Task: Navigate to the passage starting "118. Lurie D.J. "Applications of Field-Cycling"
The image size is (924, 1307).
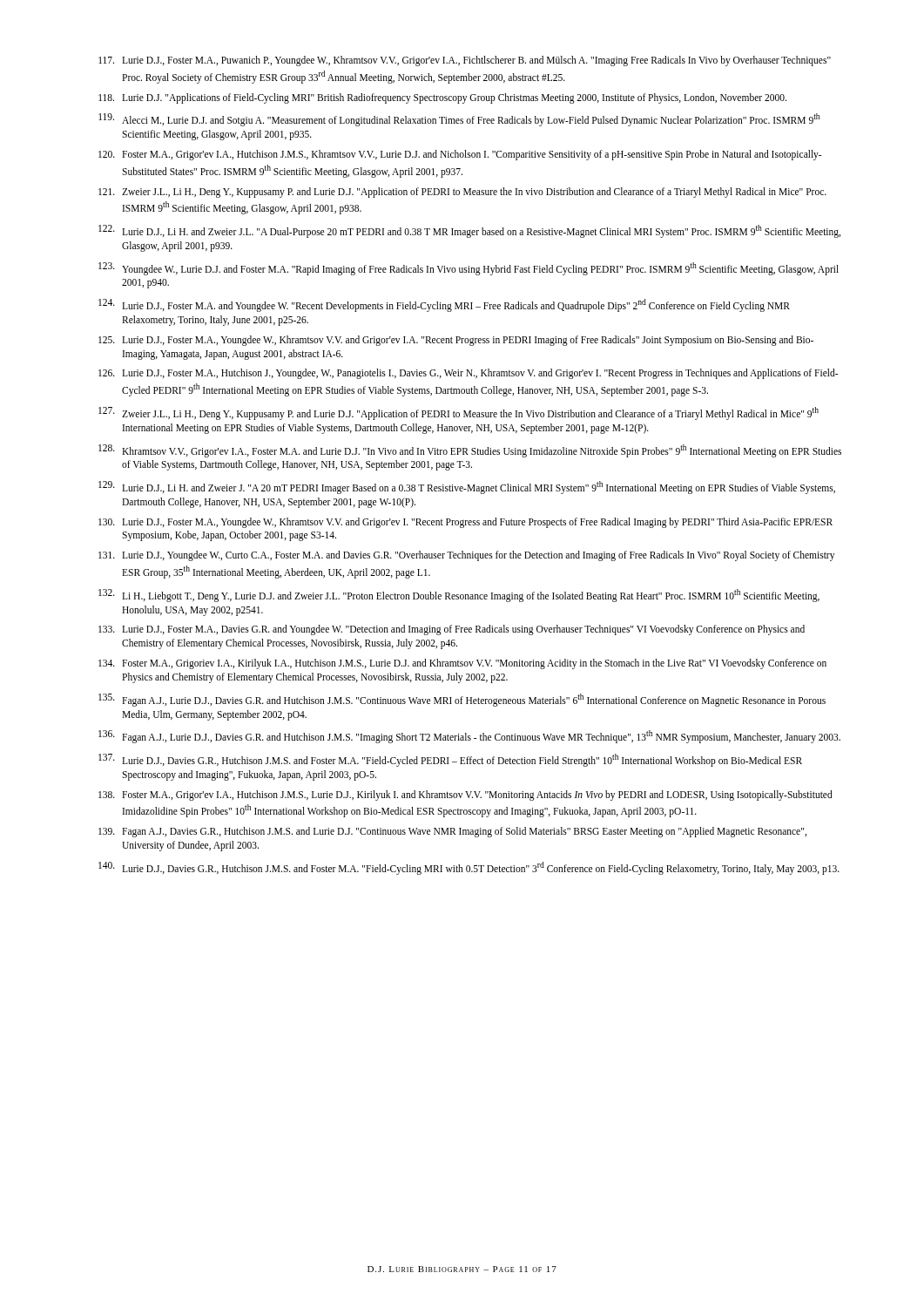Action: pos(462,98)
